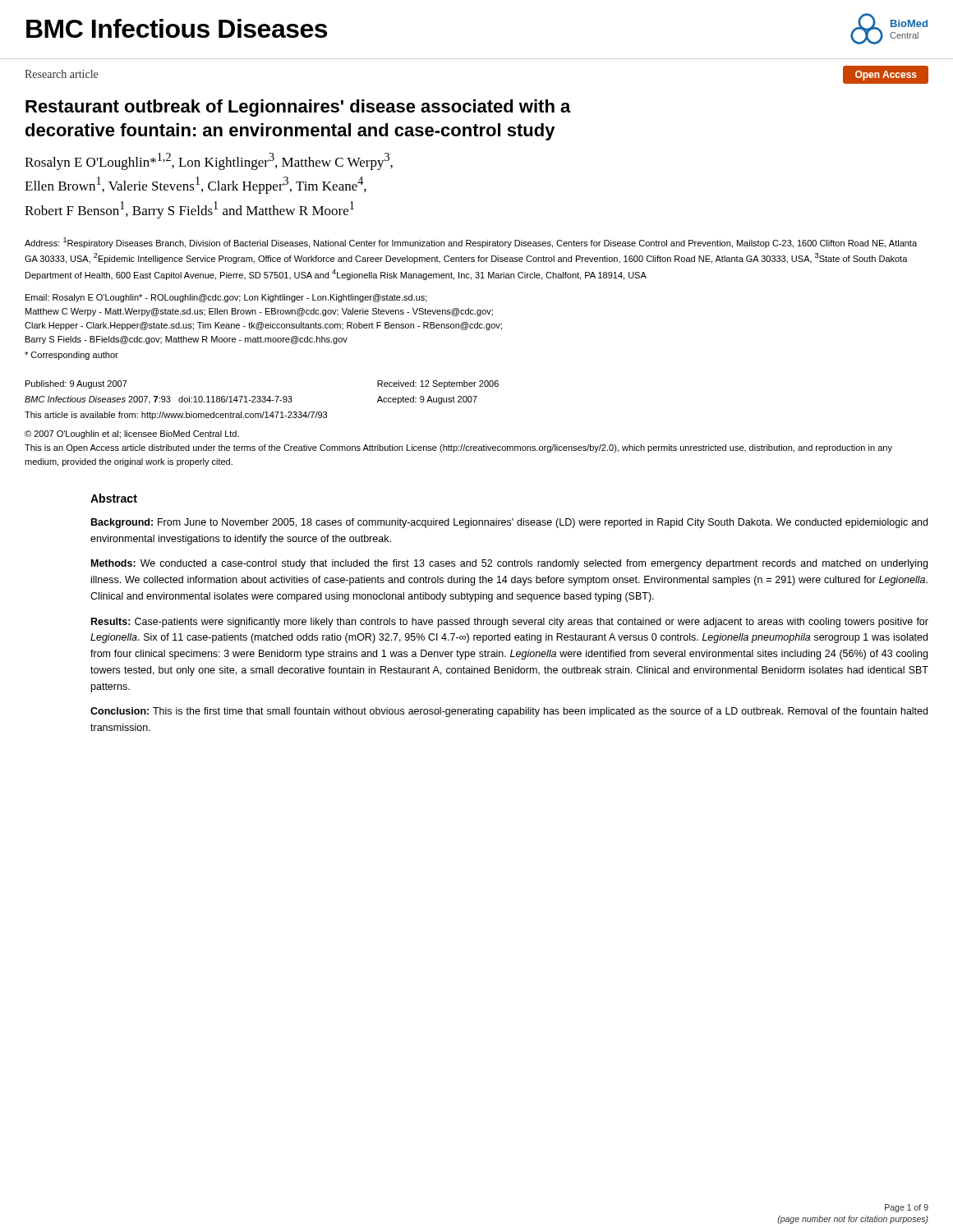Navigate to the passage starting "Background: From June to November 2005, 18 cases"
Screen dimensions: 1232x953
[509, 530]
